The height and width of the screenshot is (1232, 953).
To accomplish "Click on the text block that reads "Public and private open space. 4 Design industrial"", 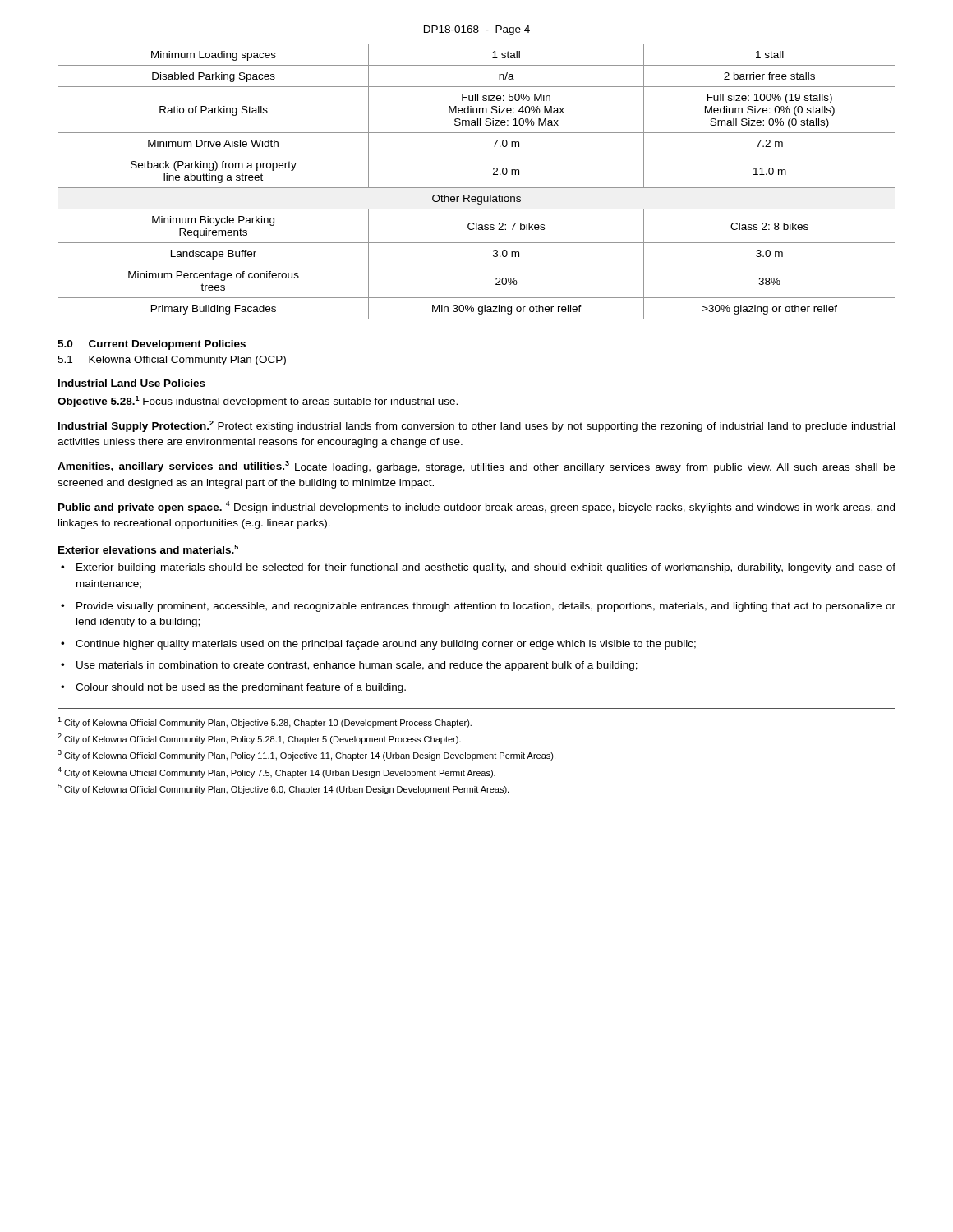I will (476, 514).
